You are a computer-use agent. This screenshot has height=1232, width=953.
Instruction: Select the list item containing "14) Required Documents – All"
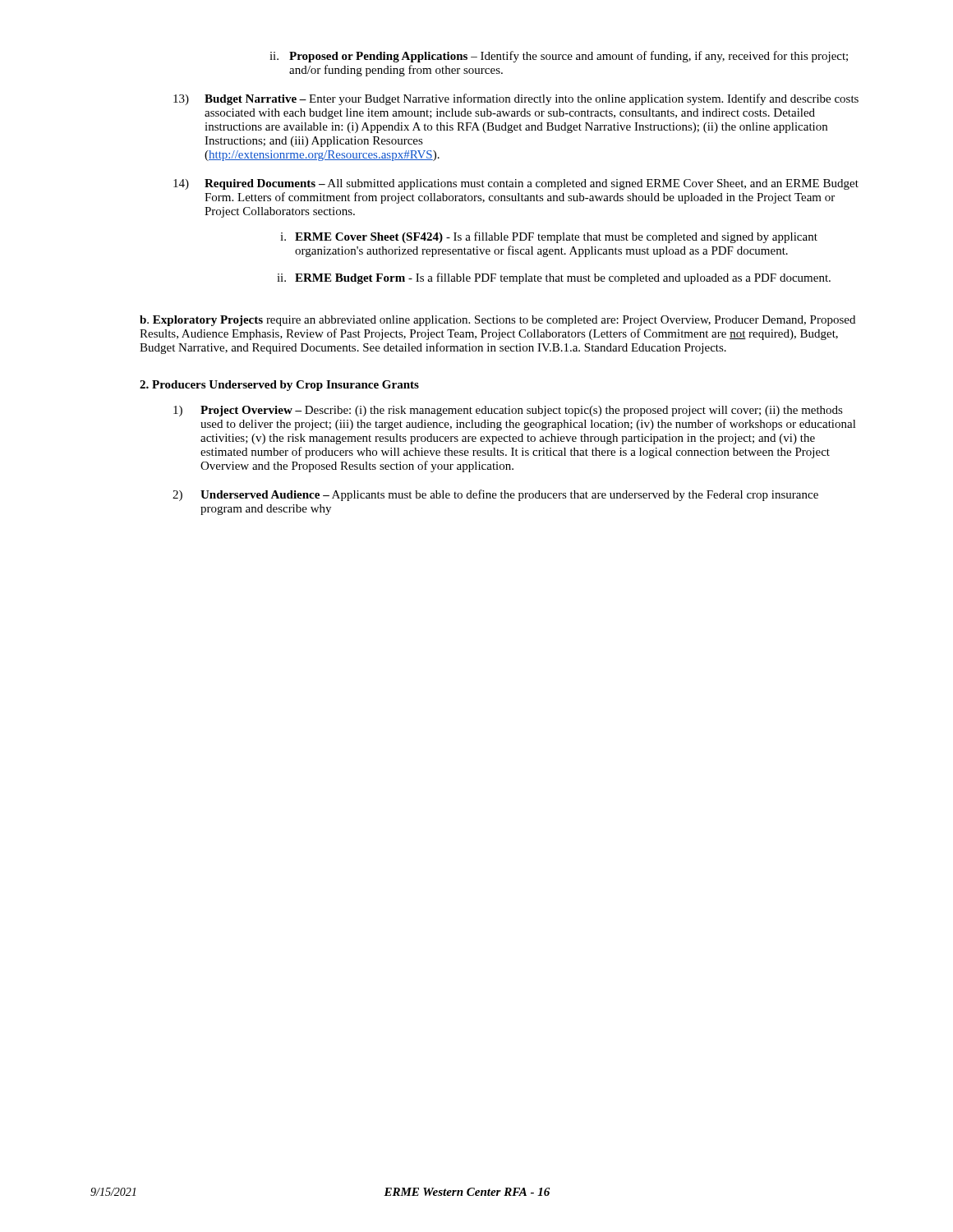tap(518, 237)
